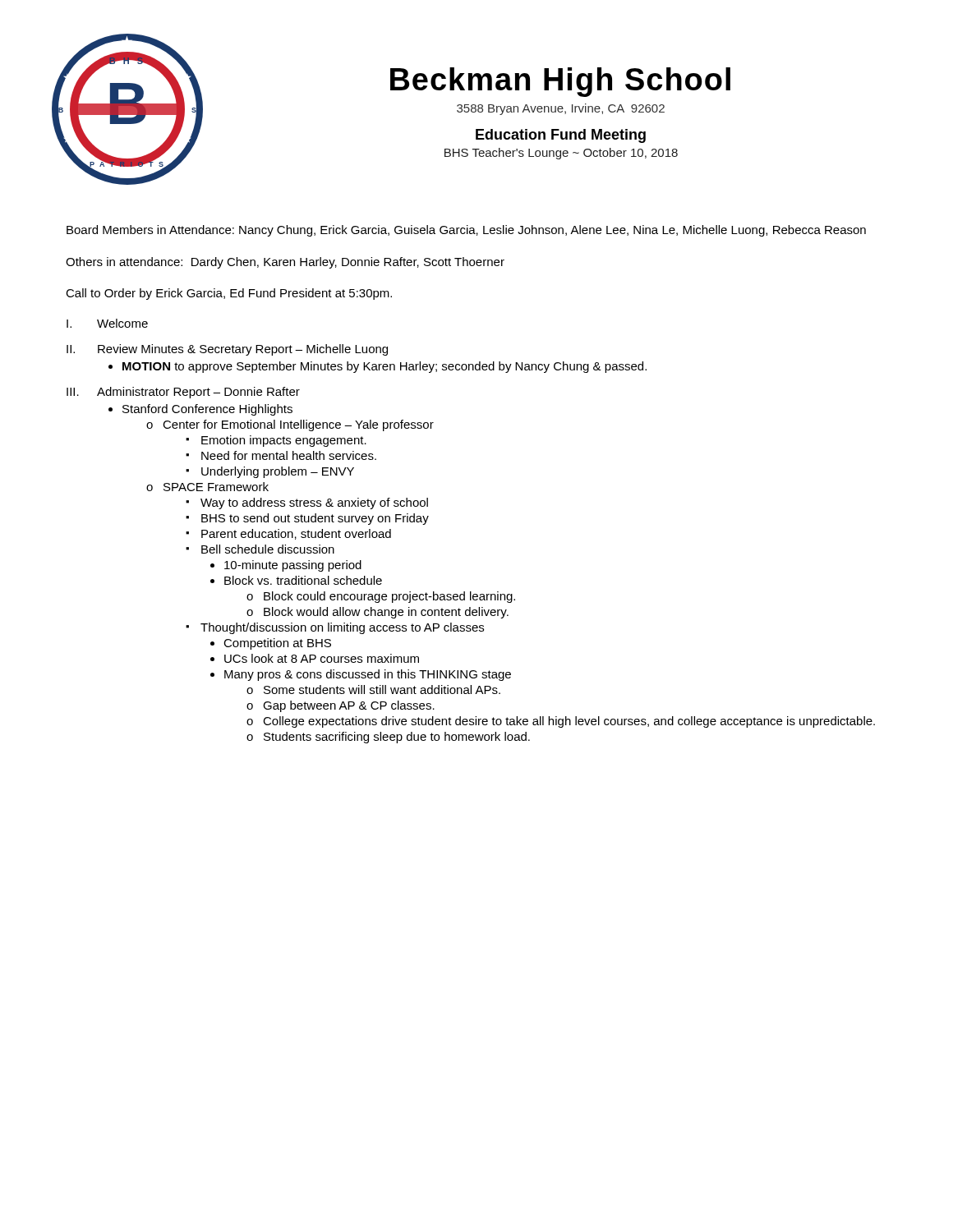Navigate to the text block starting "Some students will"
The height and width of the screenshot is (1232, 953).
pyautogui.click(x=382, y=689)
